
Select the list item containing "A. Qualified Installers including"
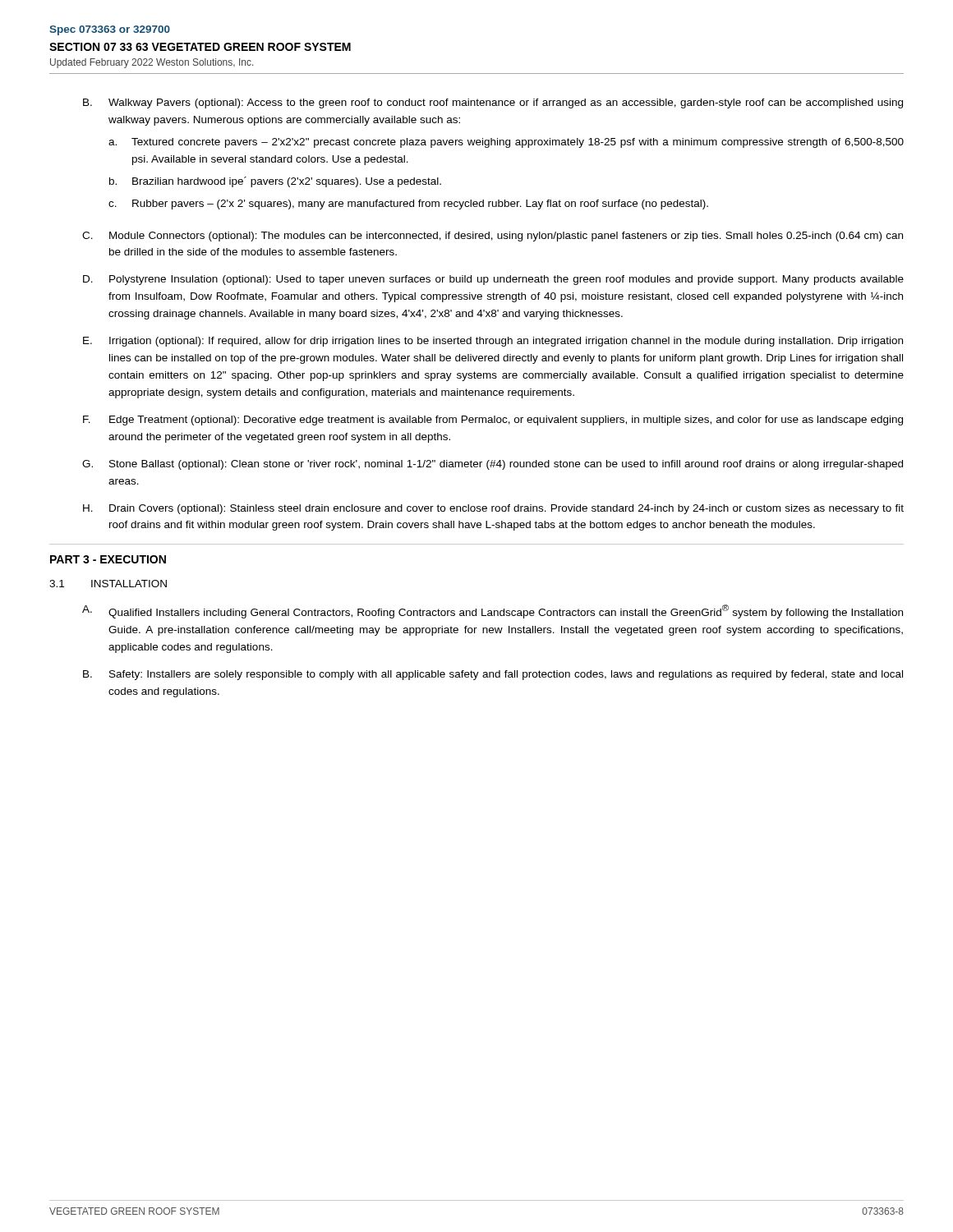click(x=493, y=629)
